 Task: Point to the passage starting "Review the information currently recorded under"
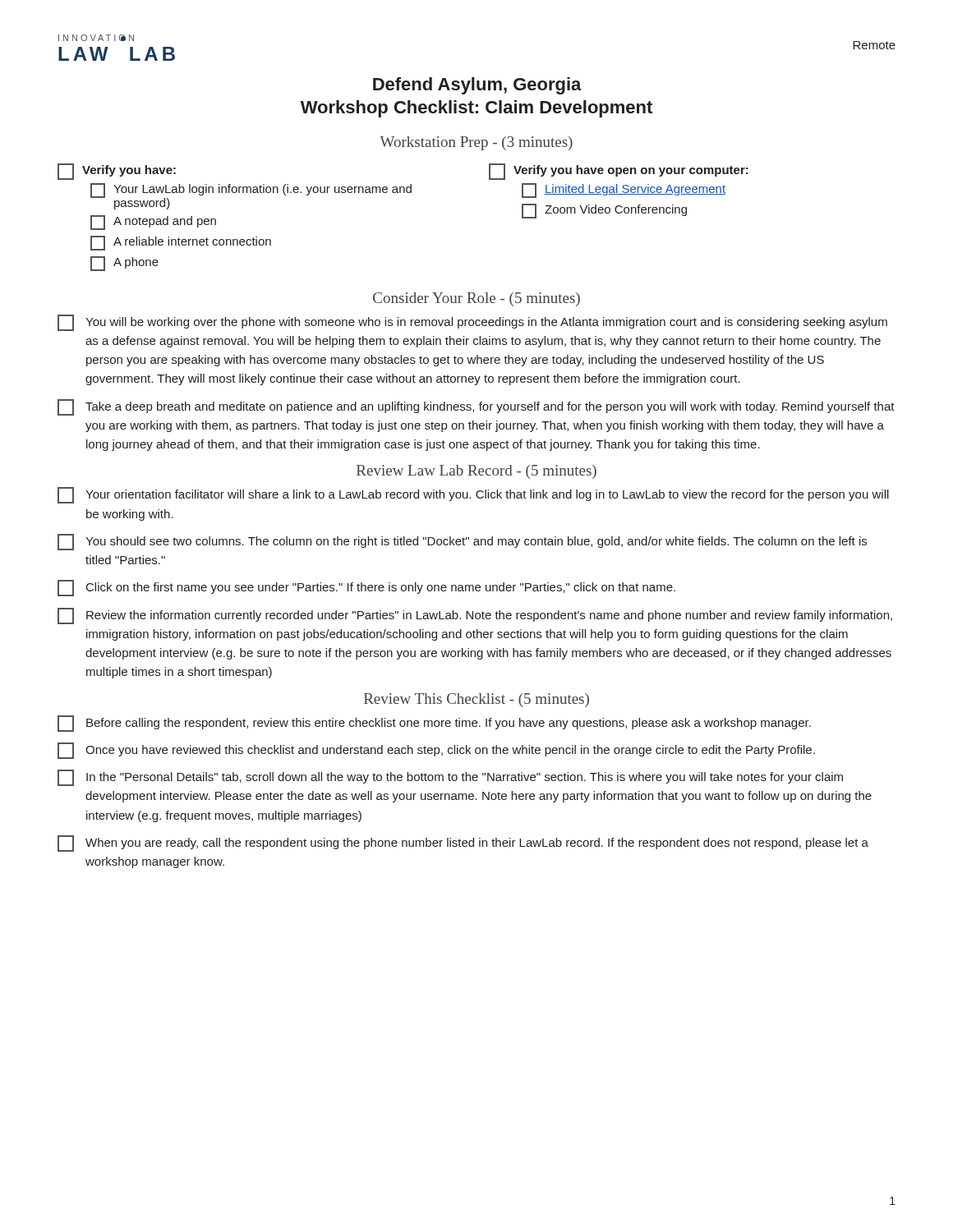(x=476, y=643)
